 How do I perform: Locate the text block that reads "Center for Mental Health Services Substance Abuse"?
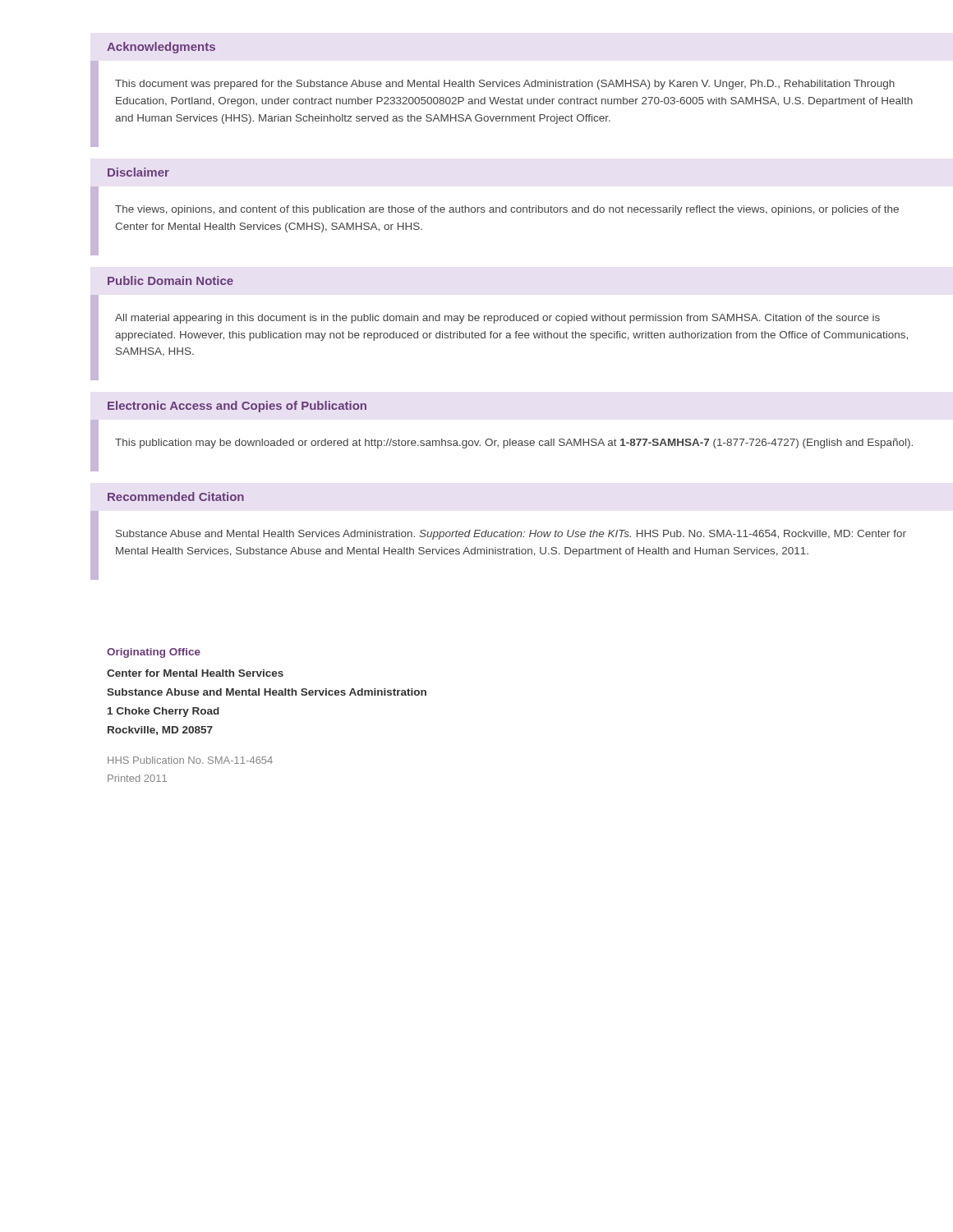(x=267, y=701)
